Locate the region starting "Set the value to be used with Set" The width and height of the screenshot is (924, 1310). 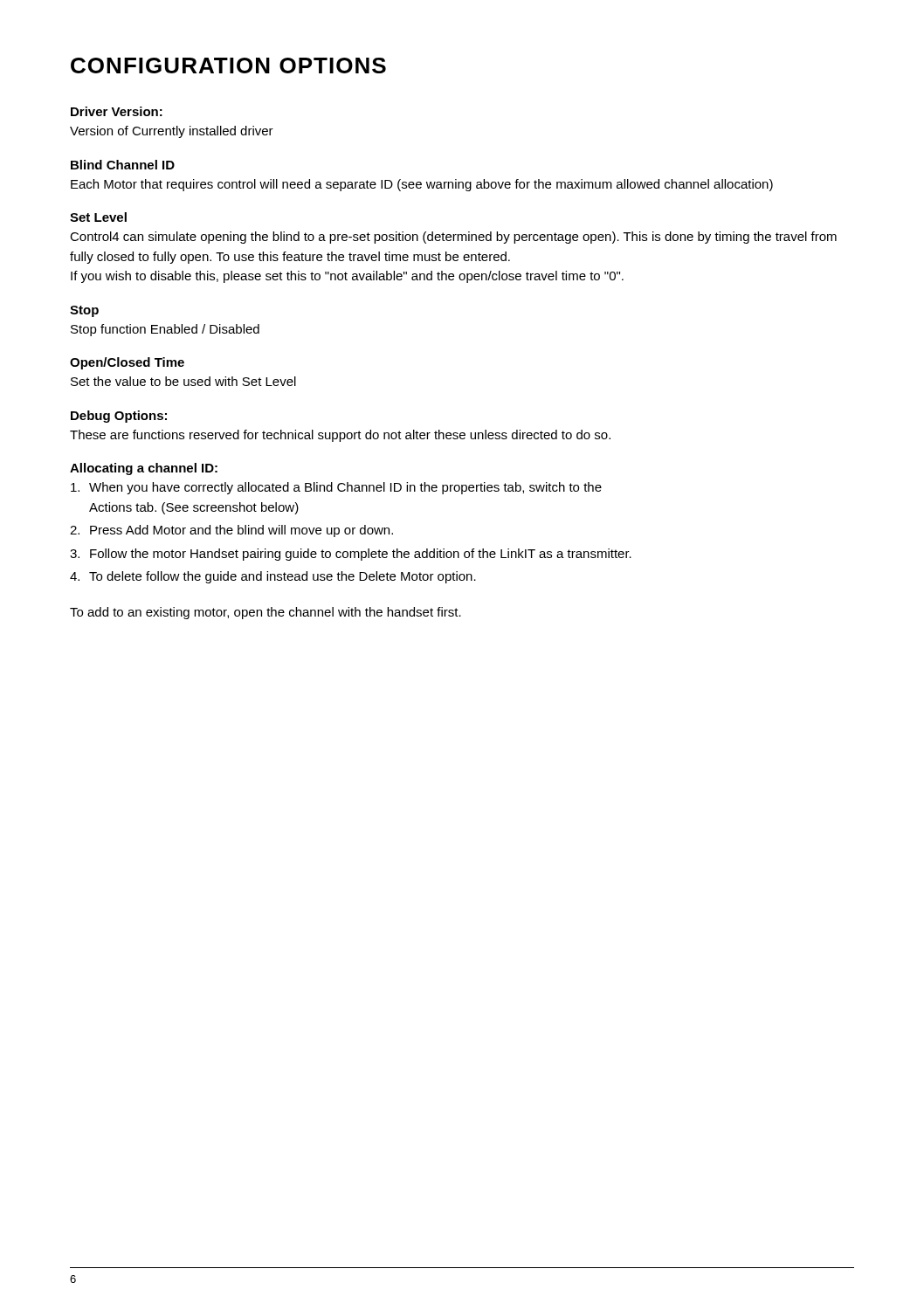pyautogui.click(x=183, y=381)
